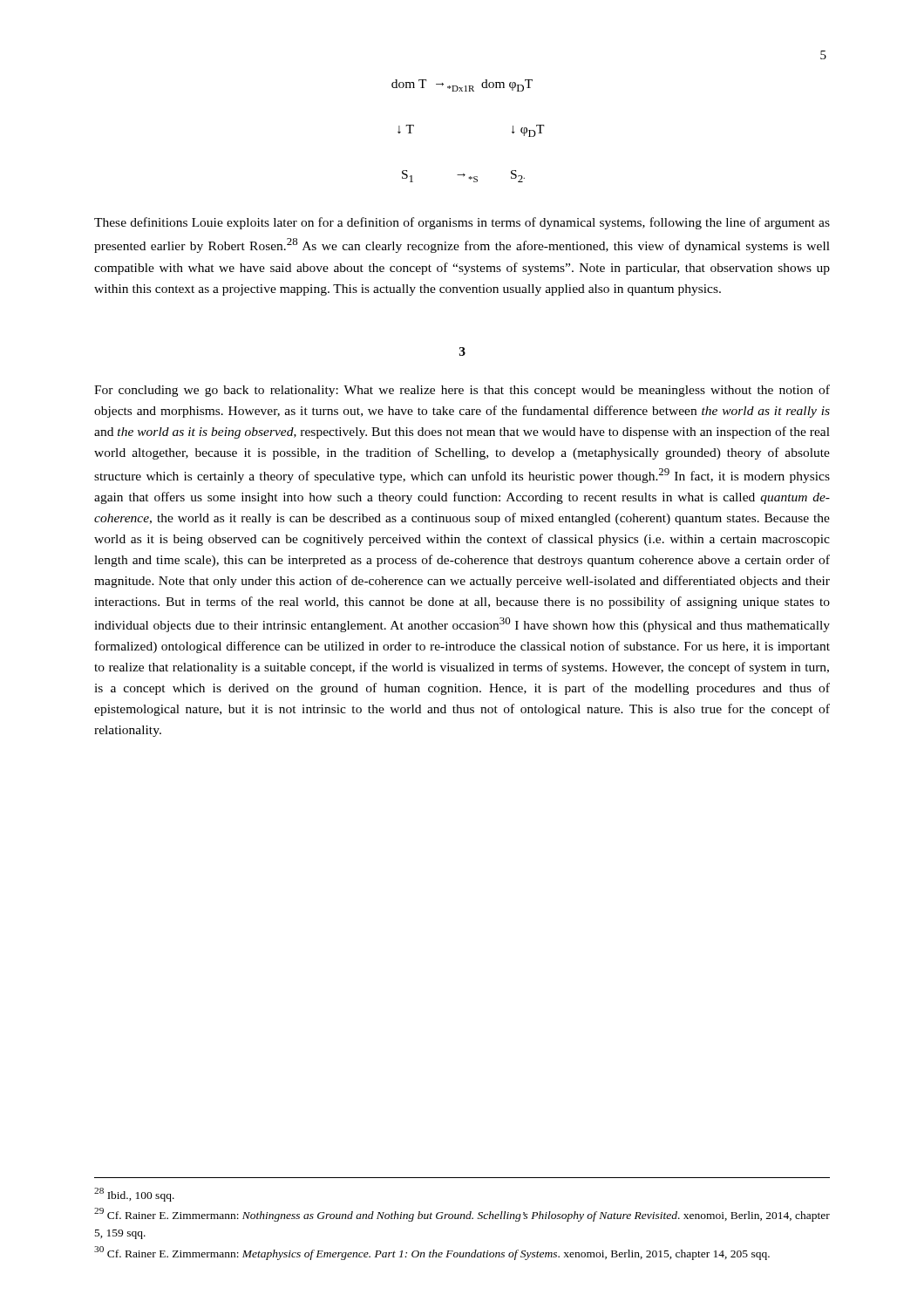
Task: Select the passage starting "30 Cf. Rainer E. Zimmermann:"
Action: point(432,1252)
